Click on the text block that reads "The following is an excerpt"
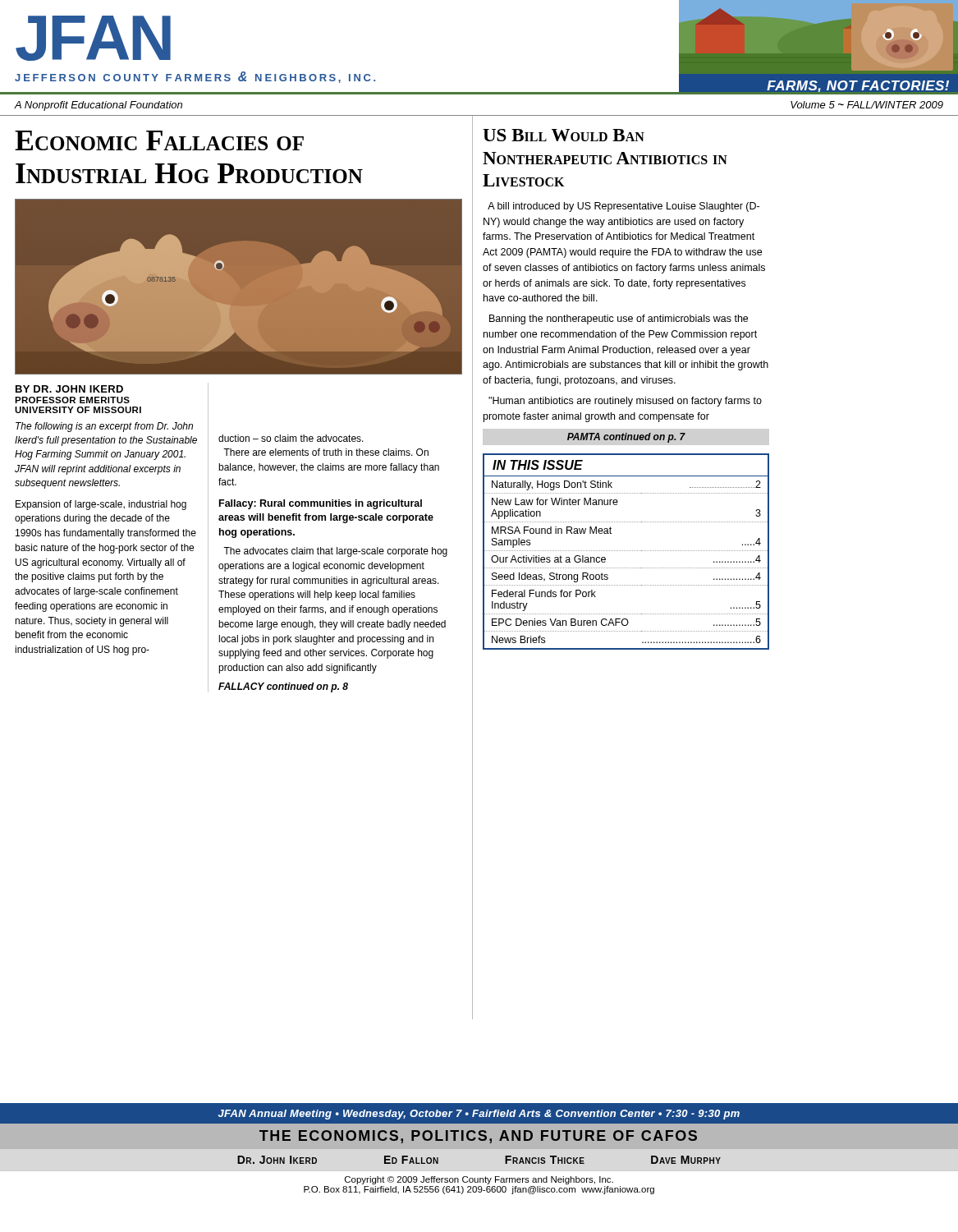 coord(106,455)
